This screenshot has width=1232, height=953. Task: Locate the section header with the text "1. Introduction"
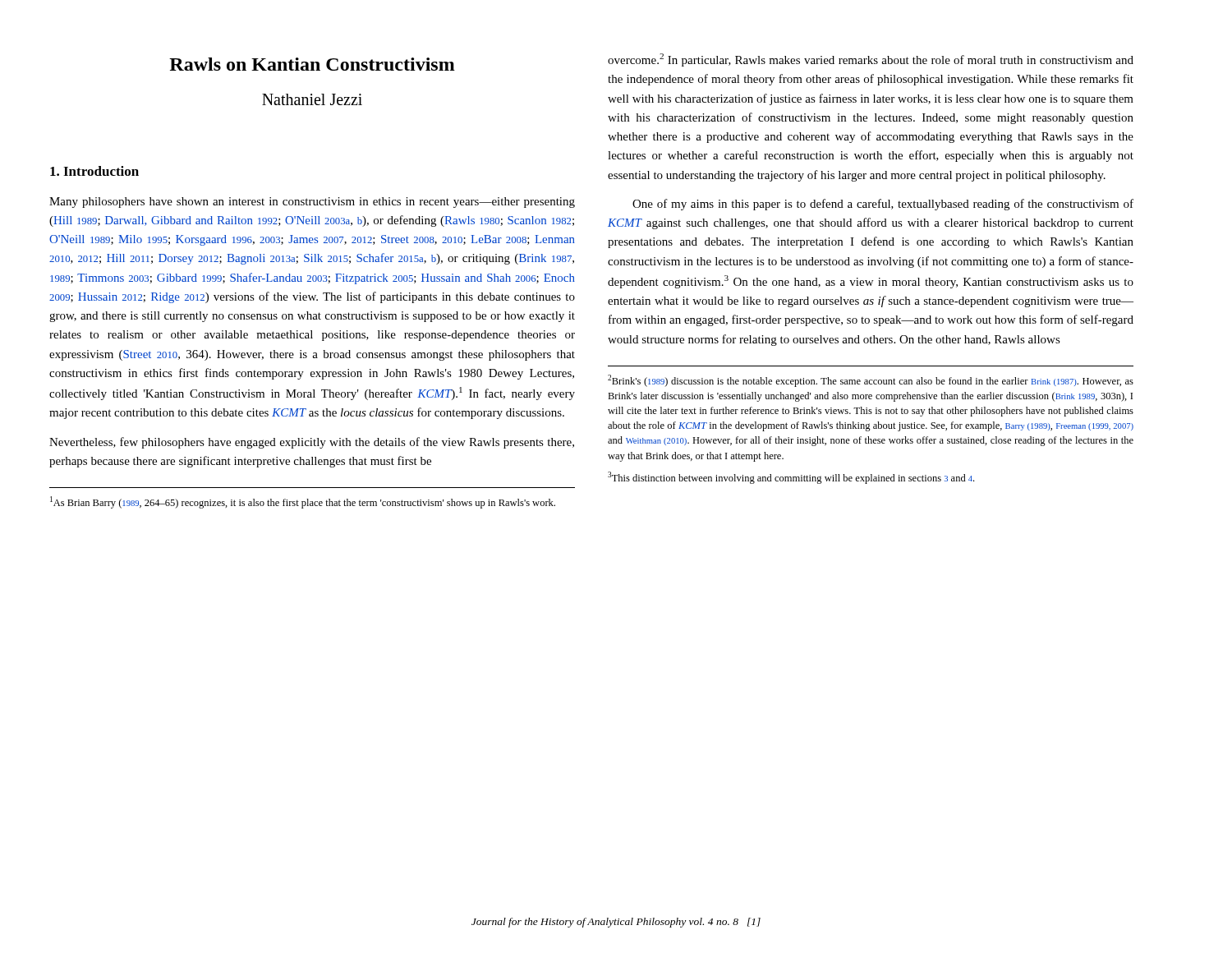[94, 171]
